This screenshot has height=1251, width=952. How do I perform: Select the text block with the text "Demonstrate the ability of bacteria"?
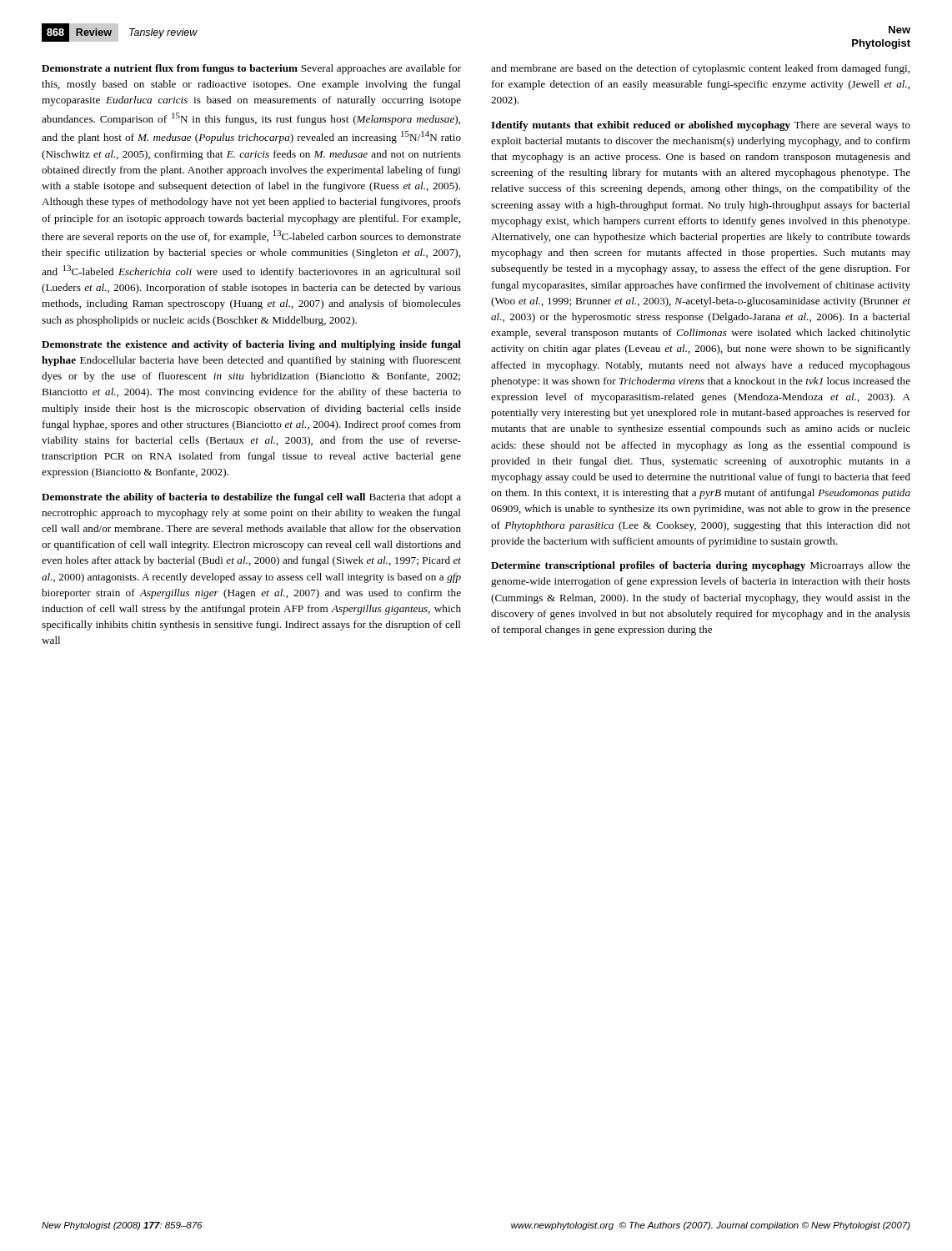click(251, 568)
